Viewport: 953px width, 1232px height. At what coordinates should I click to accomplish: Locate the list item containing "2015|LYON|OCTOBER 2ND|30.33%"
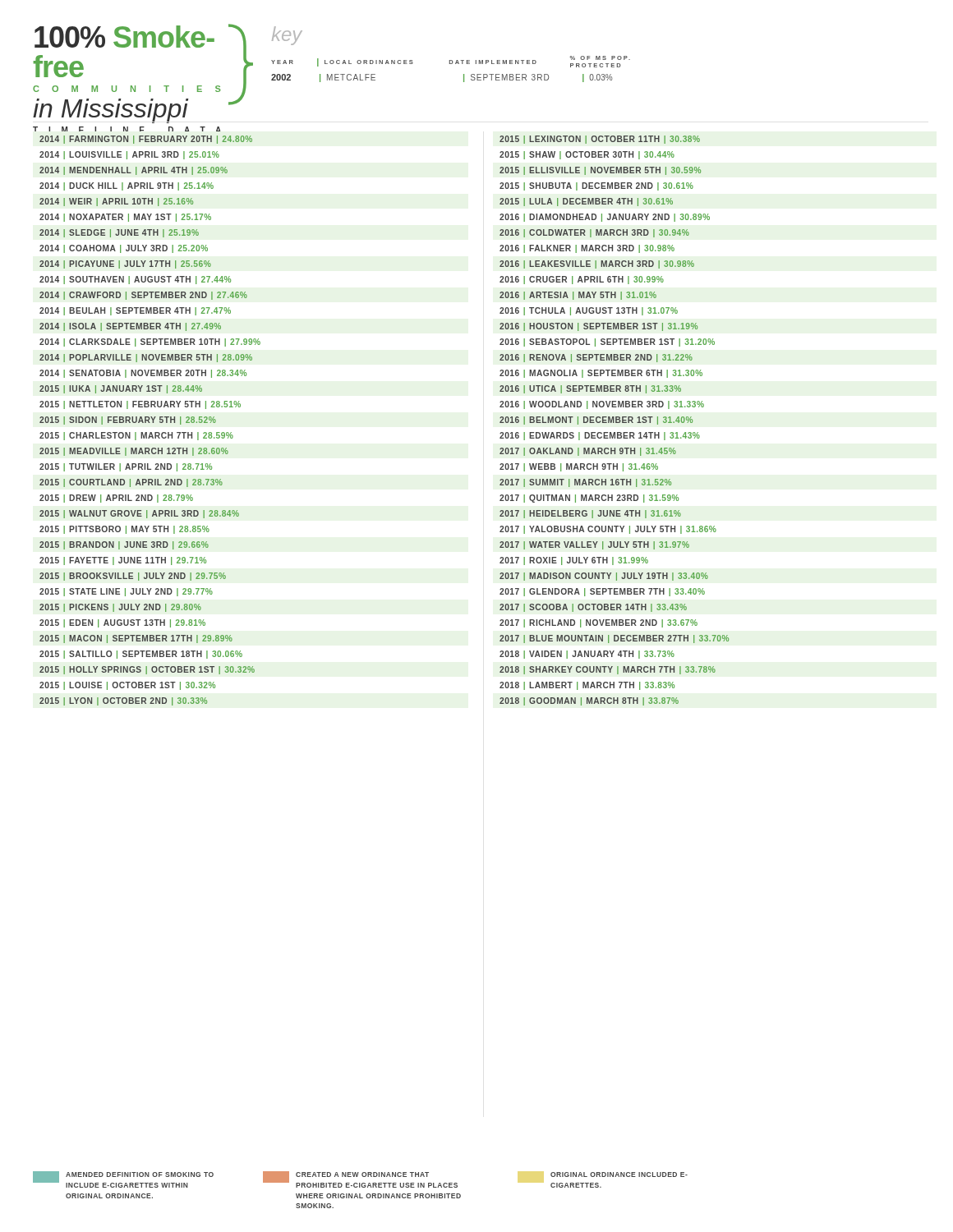click(124, 701)
